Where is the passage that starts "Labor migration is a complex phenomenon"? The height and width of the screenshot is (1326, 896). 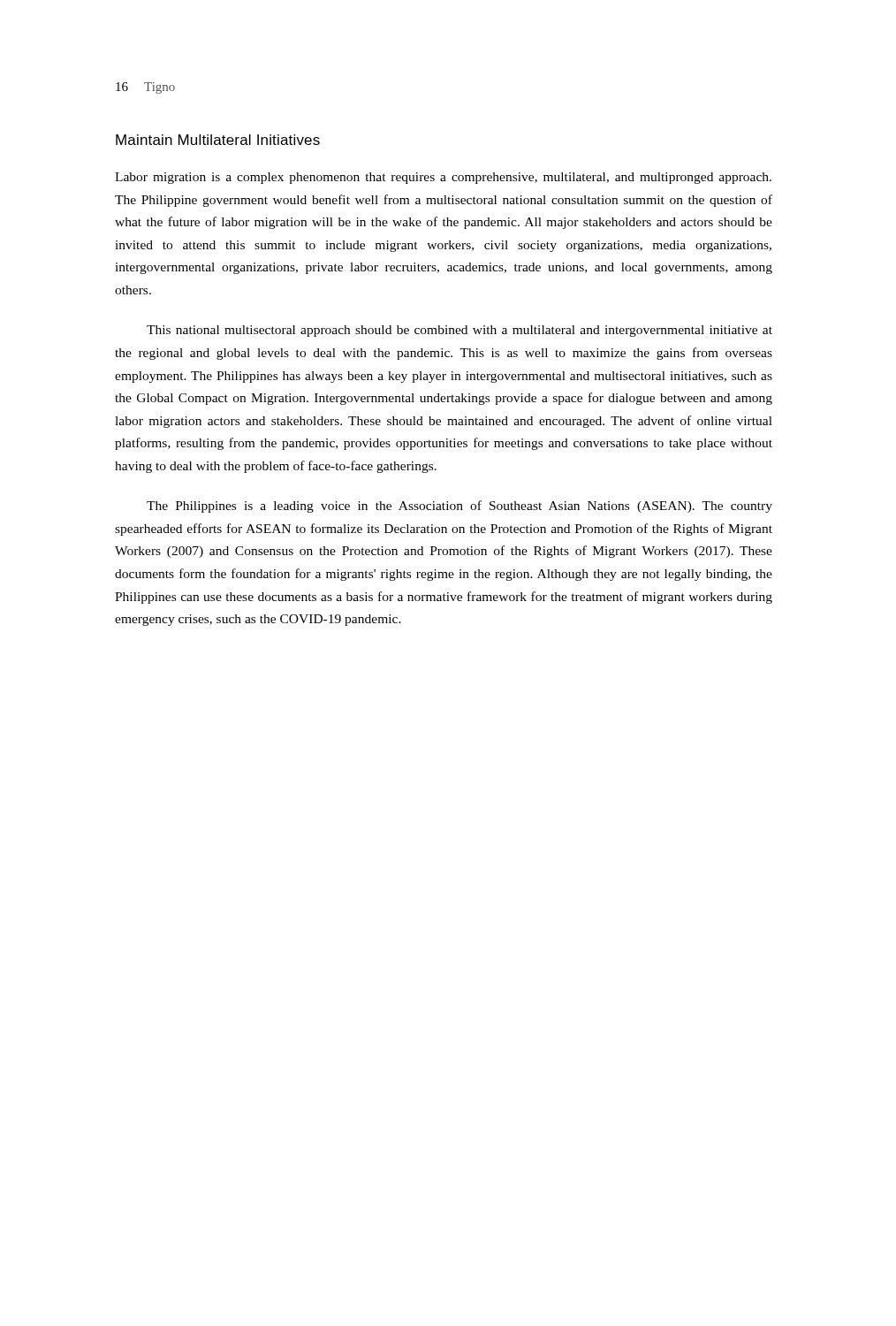pyautogui.click(x=444, y=233)
